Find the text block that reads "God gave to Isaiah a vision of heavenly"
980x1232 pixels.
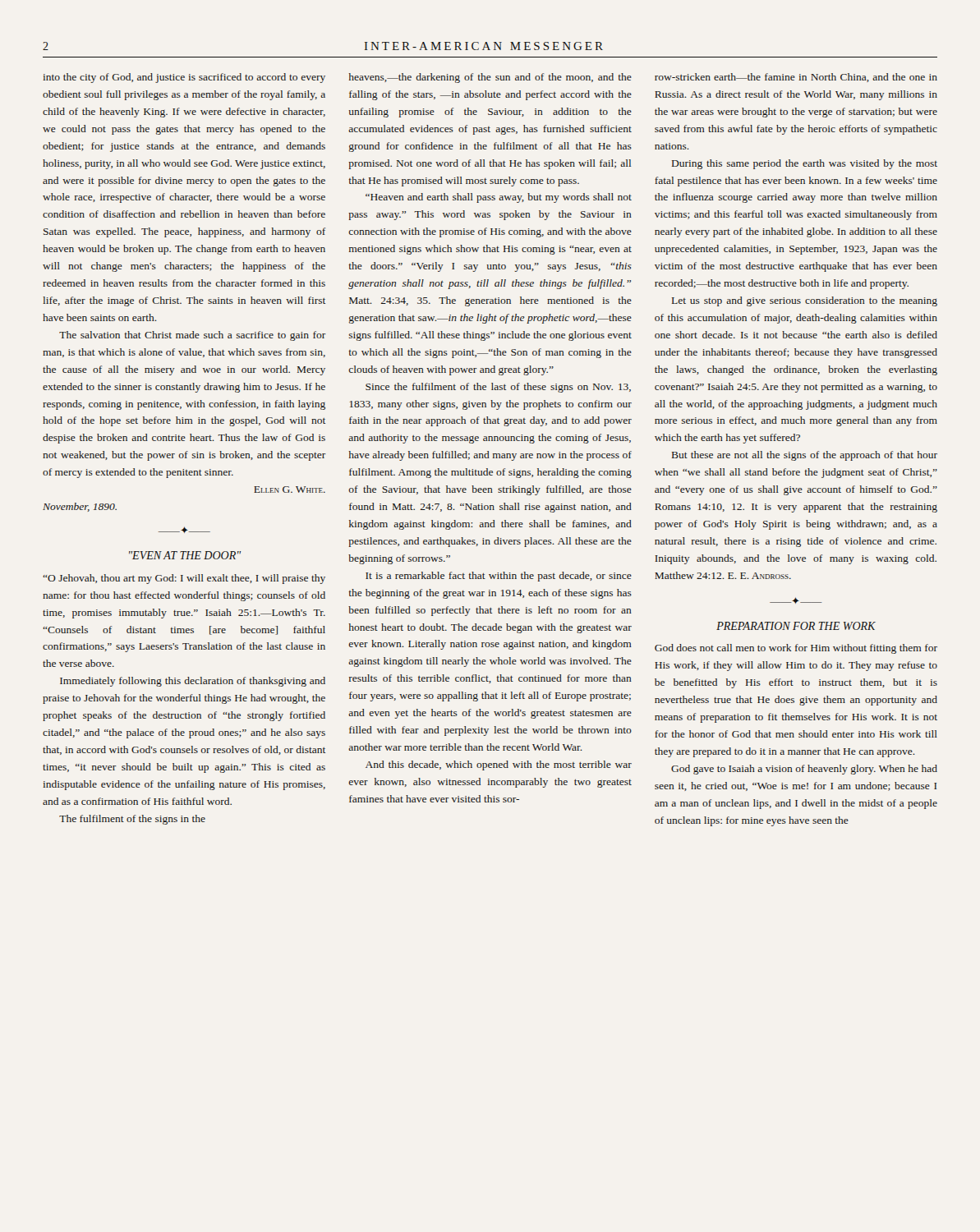(x=796, y=795)
